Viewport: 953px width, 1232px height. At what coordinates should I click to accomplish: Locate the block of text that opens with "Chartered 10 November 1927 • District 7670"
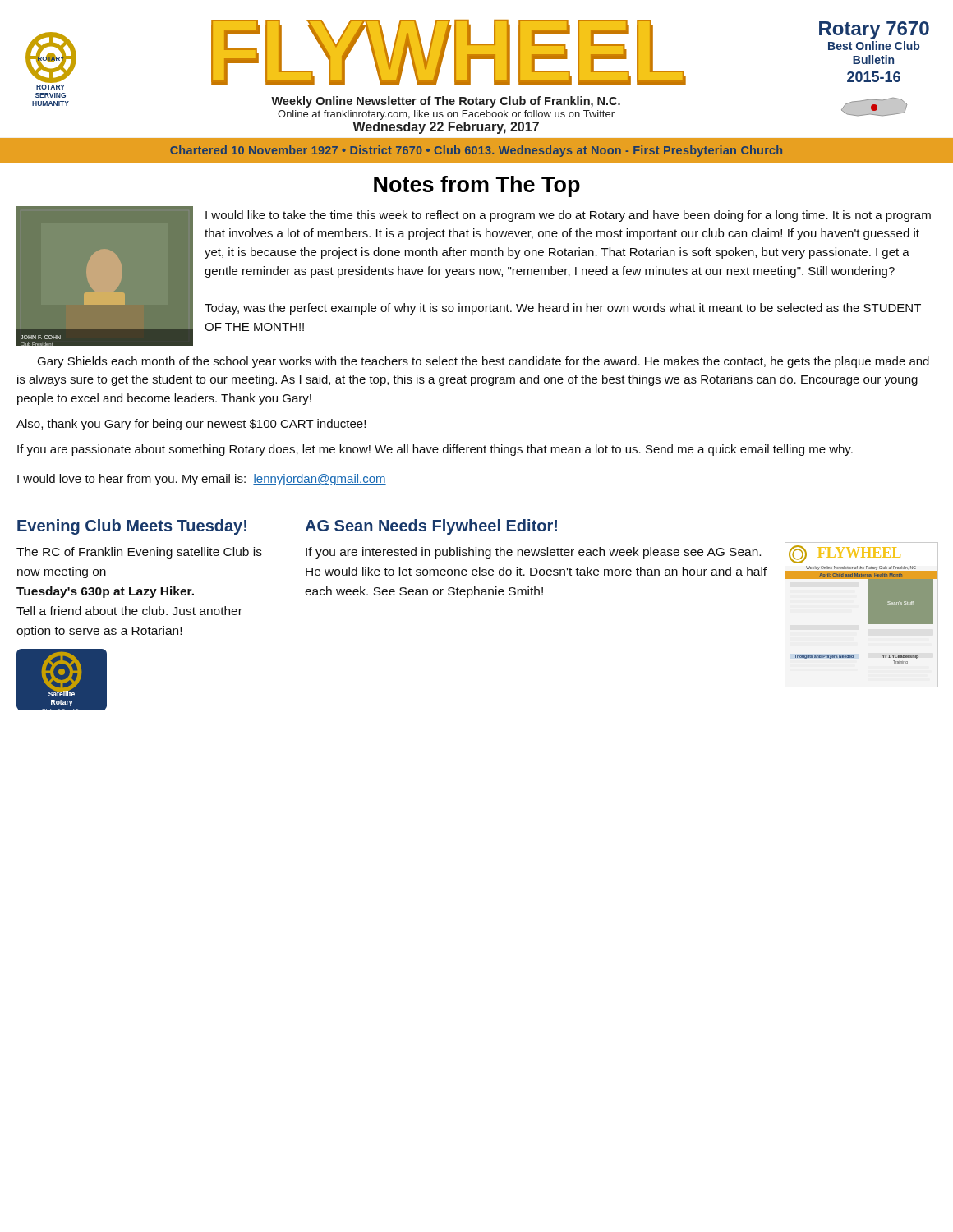point(476,150)
